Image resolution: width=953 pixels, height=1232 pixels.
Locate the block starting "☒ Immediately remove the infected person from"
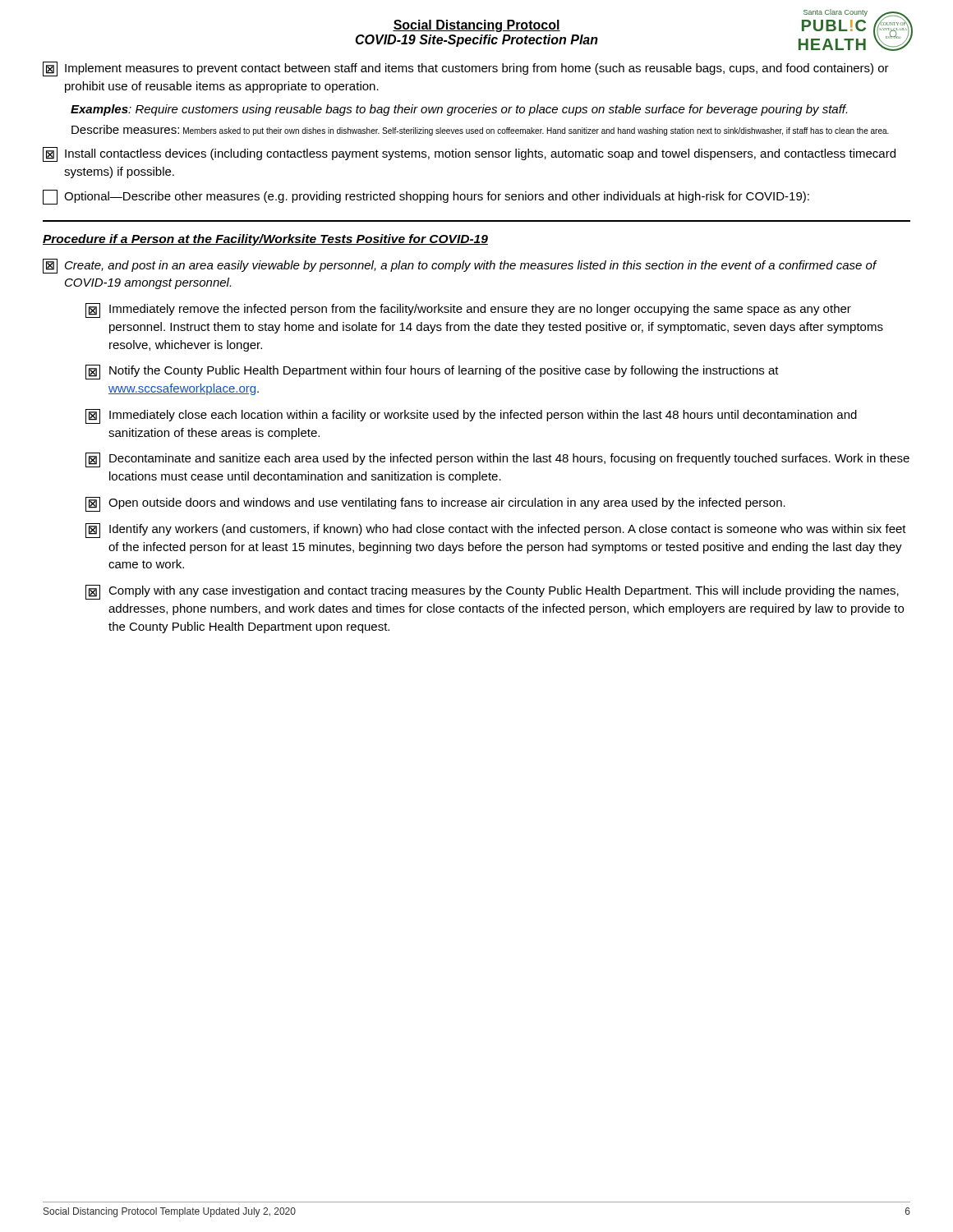[x=498, y=327]
